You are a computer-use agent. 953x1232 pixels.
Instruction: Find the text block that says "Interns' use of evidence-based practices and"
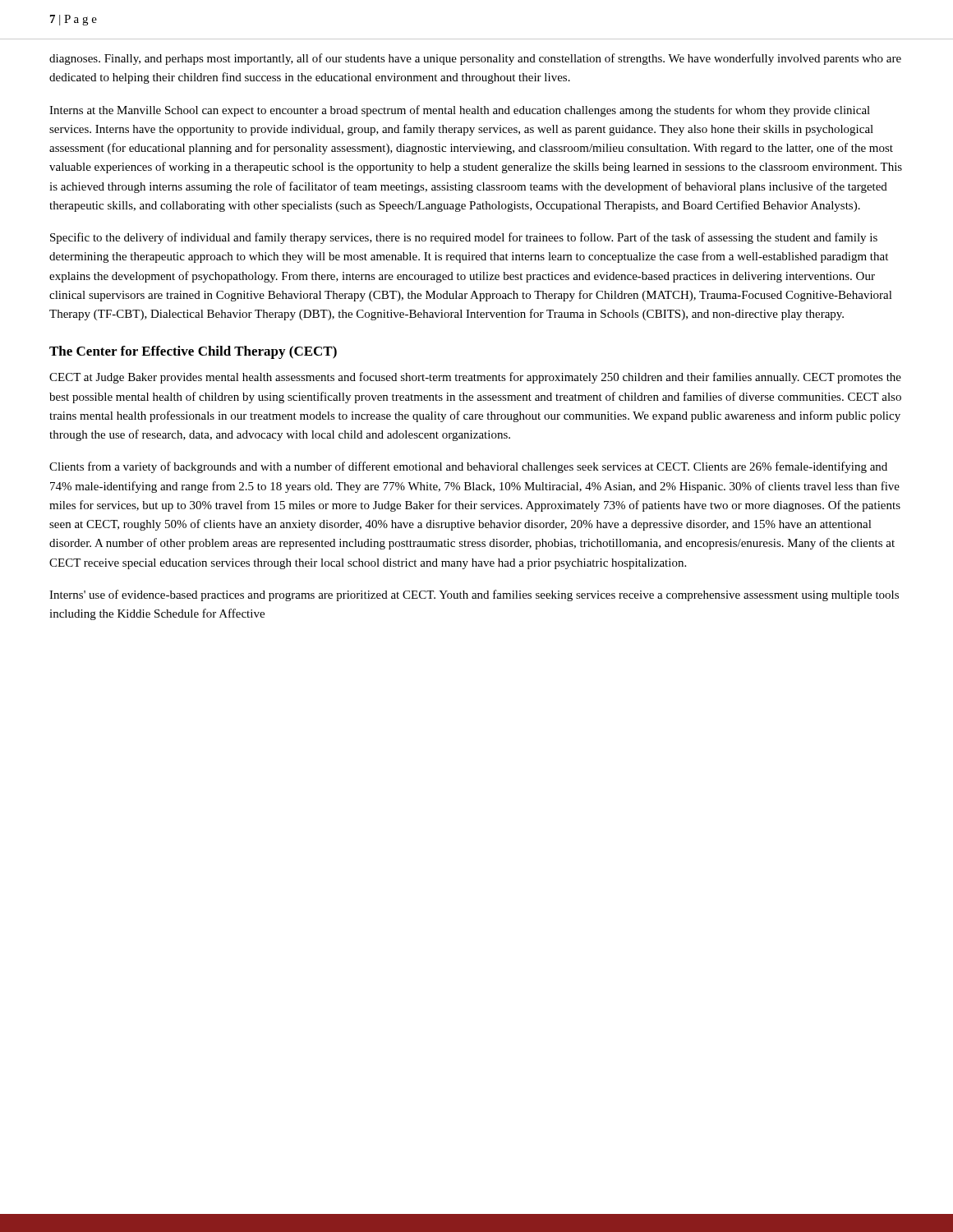(474, 604)
